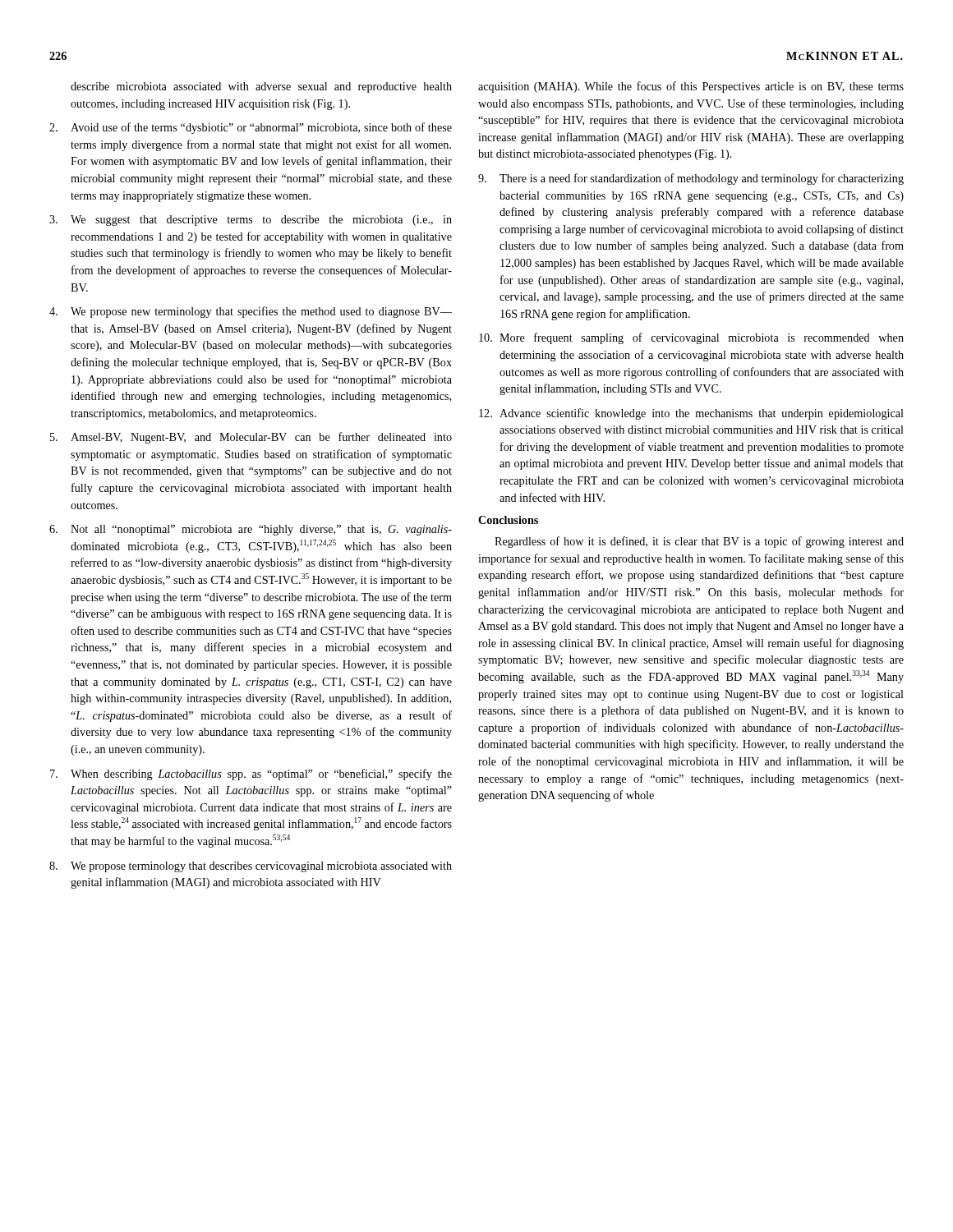Viewport: 953px width, 1232px height.
Task: Locate the passage starting "8. We propose"
Action: coord(251,874)
